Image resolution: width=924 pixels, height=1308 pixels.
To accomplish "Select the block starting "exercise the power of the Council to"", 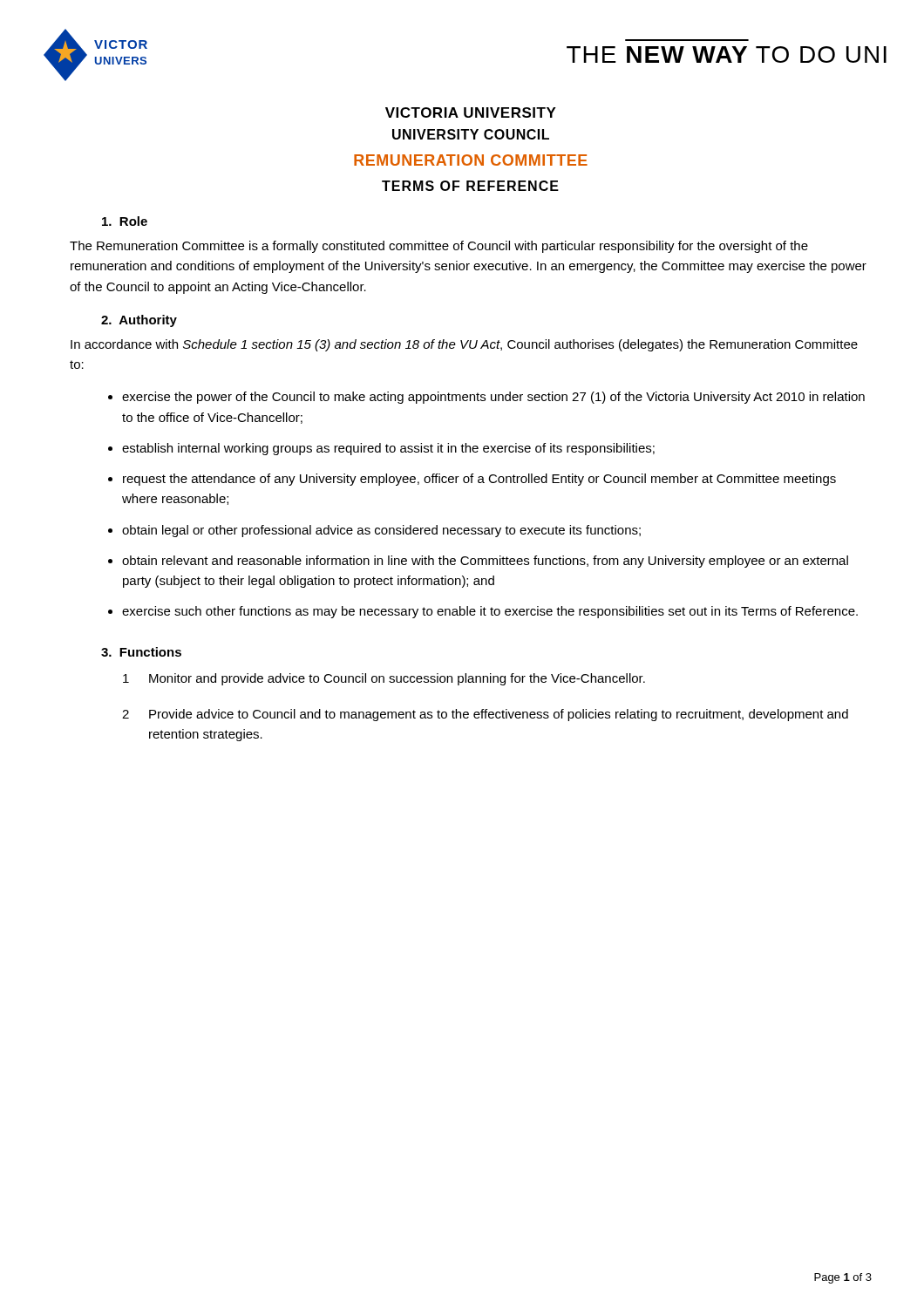I will (494, 407).
